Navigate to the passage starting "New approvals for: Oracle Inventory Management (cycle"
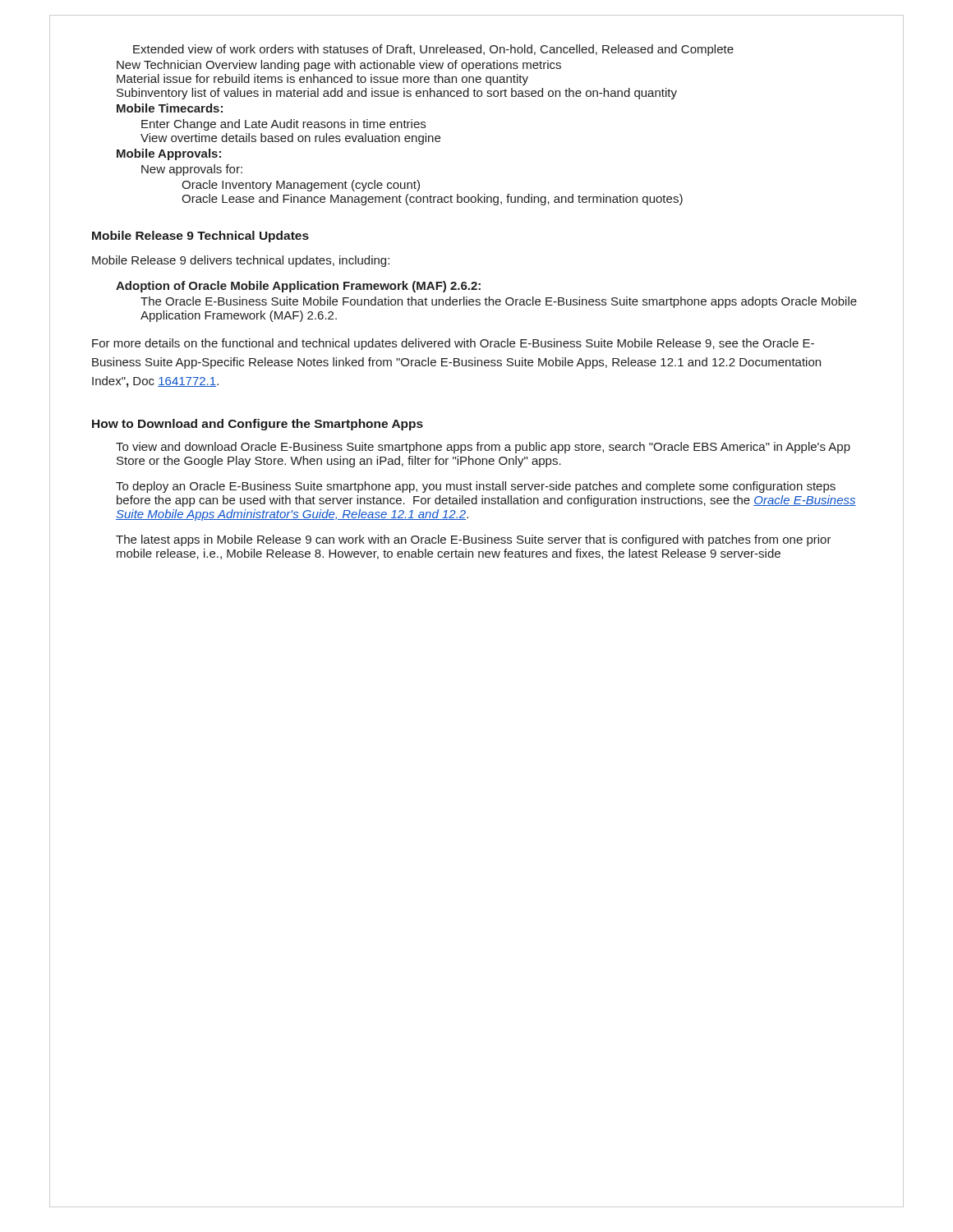Screen dimensions: 1232x953 tap(501, 184)
